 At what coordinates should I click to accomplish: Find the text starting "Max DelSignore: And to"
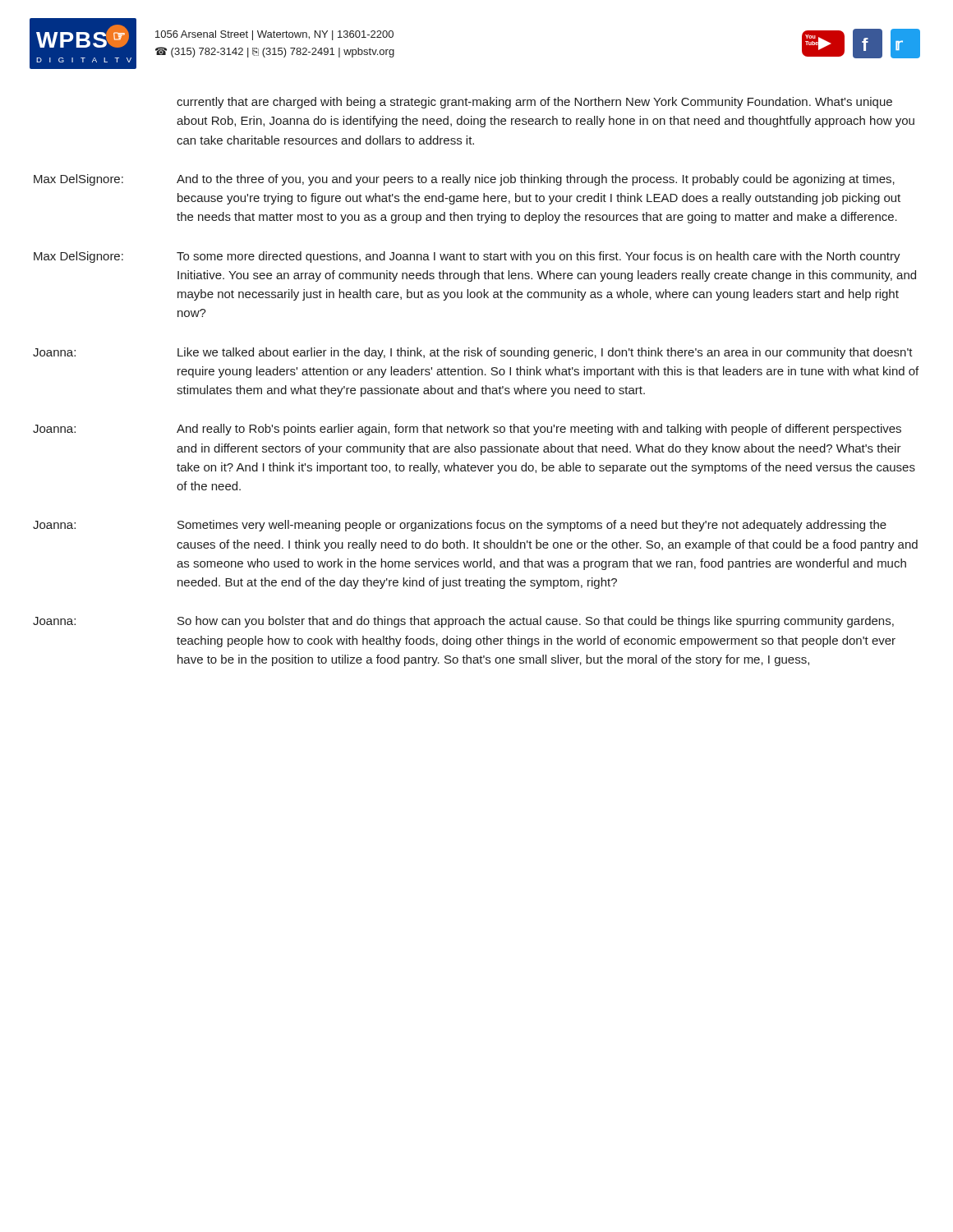[476, 198]
